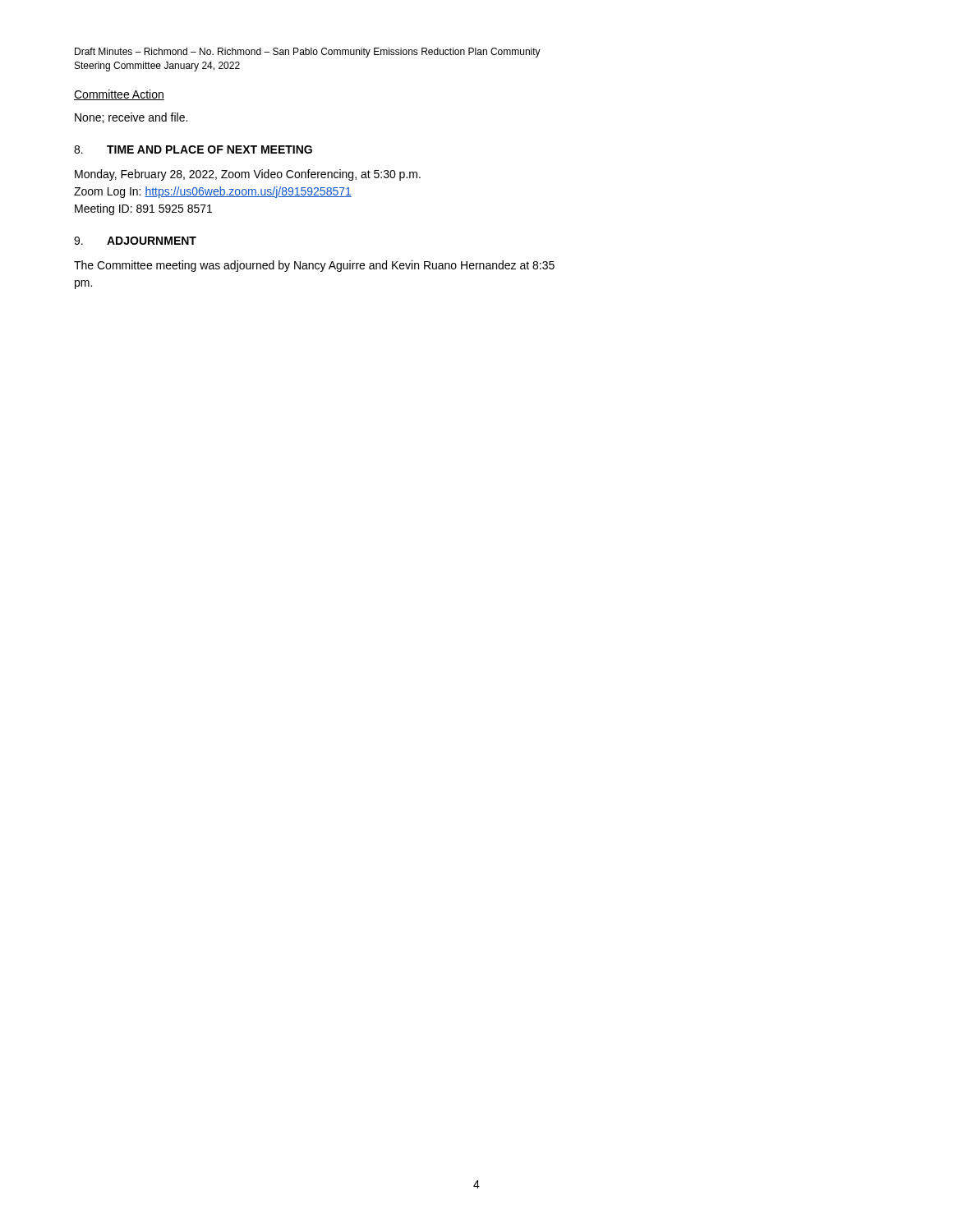Select the element starting "Committee Action"

119,94
